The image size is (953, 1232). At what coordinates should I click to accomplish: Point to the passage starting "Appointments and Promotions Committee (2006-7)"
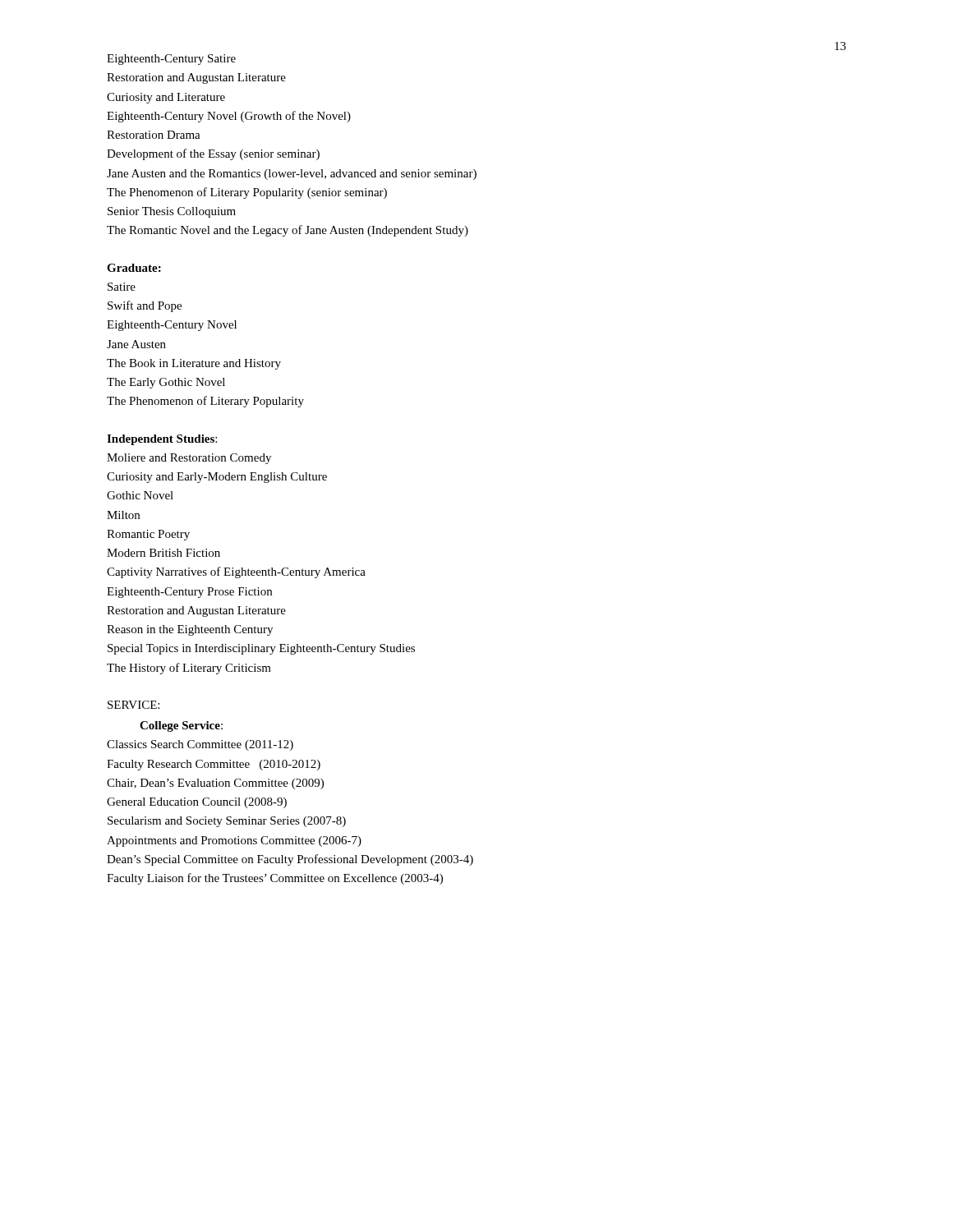tap(234, 840)
